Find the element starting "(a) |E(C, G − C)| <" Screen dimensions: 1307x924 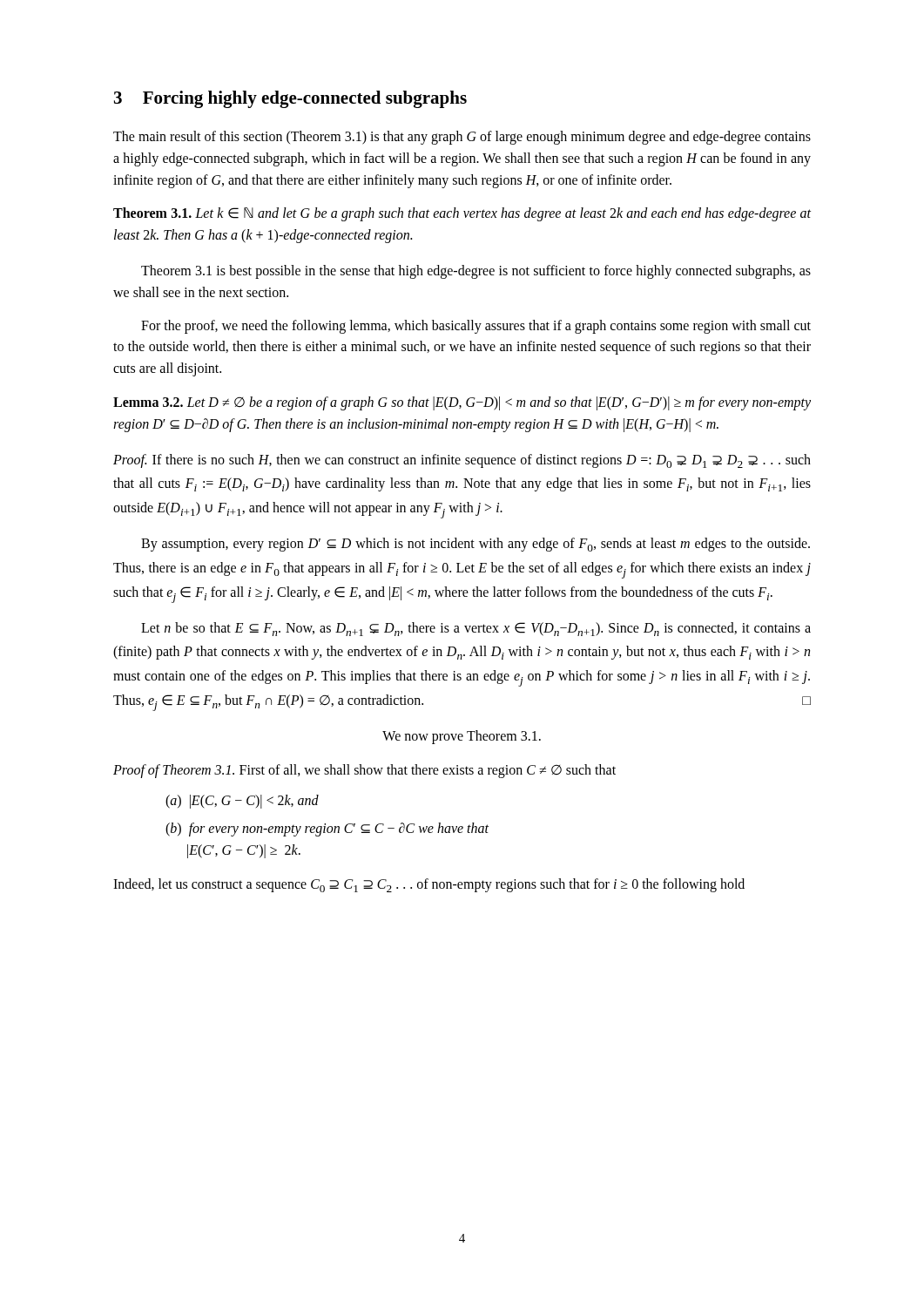242,800
